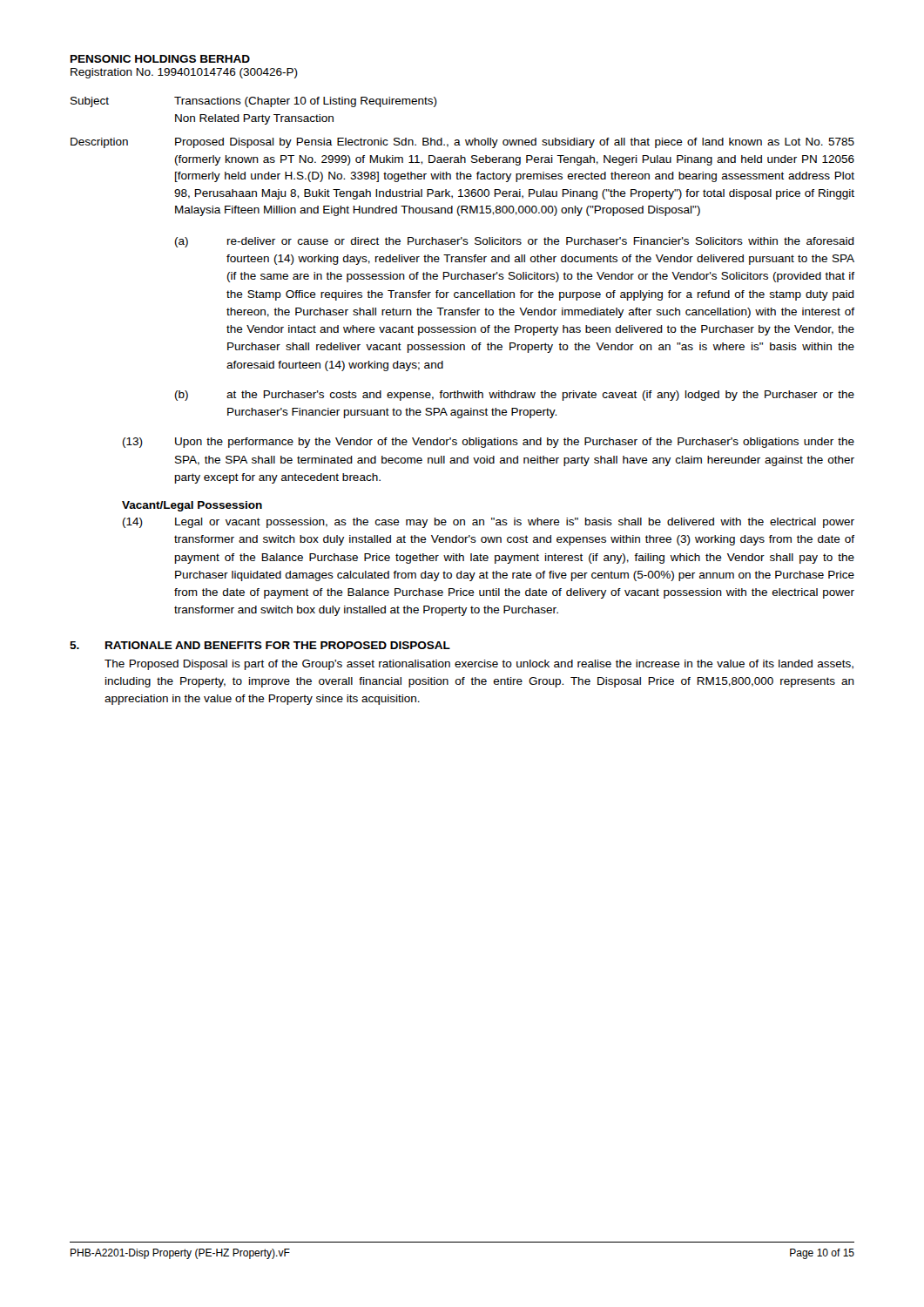
Task: Select the region starting "5. RATIONALE AND BENEFITS FOR"
Action: click(x=260, y=645)
